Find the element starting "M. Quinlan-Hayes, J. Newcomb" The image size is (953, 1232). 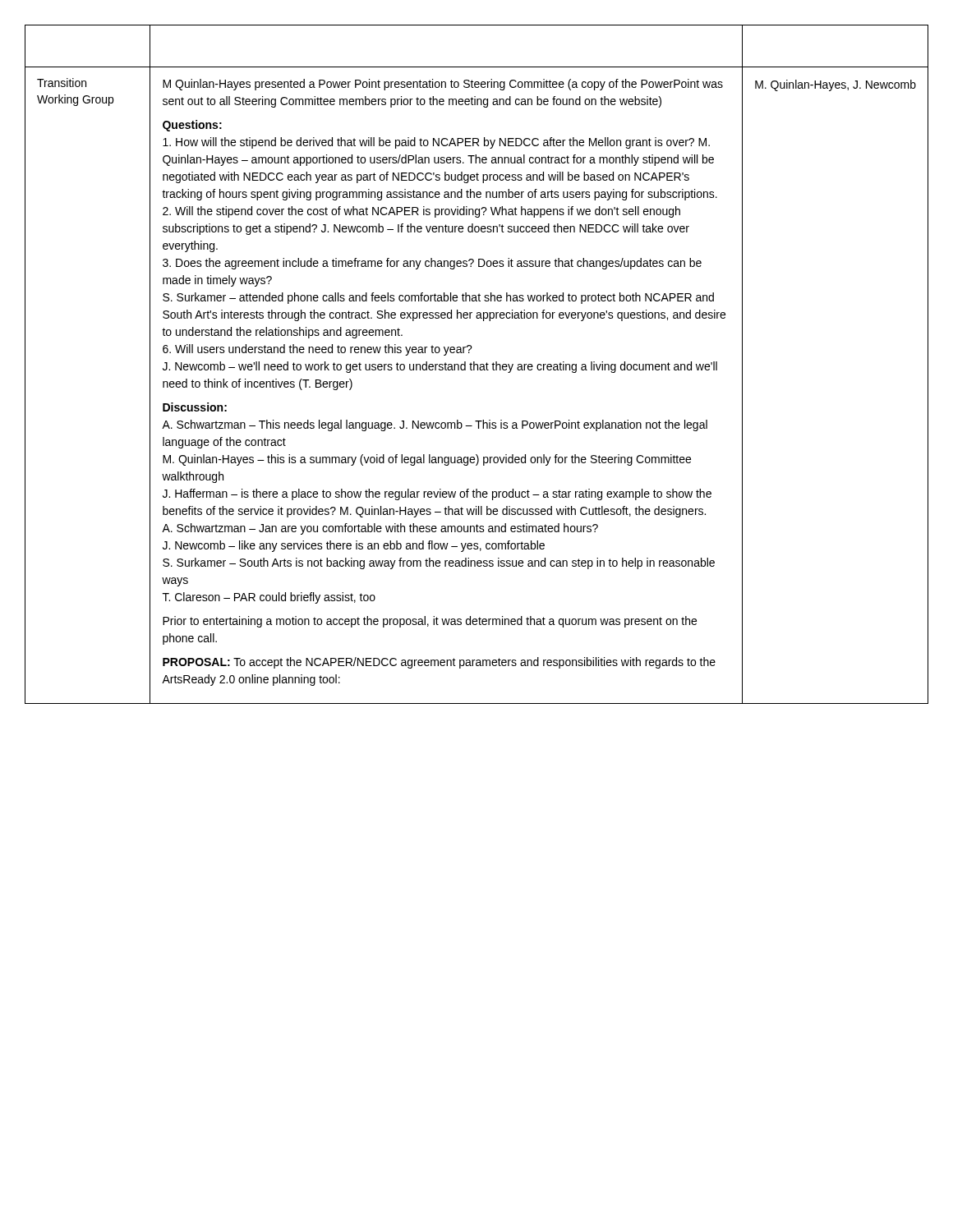[835, 85]
